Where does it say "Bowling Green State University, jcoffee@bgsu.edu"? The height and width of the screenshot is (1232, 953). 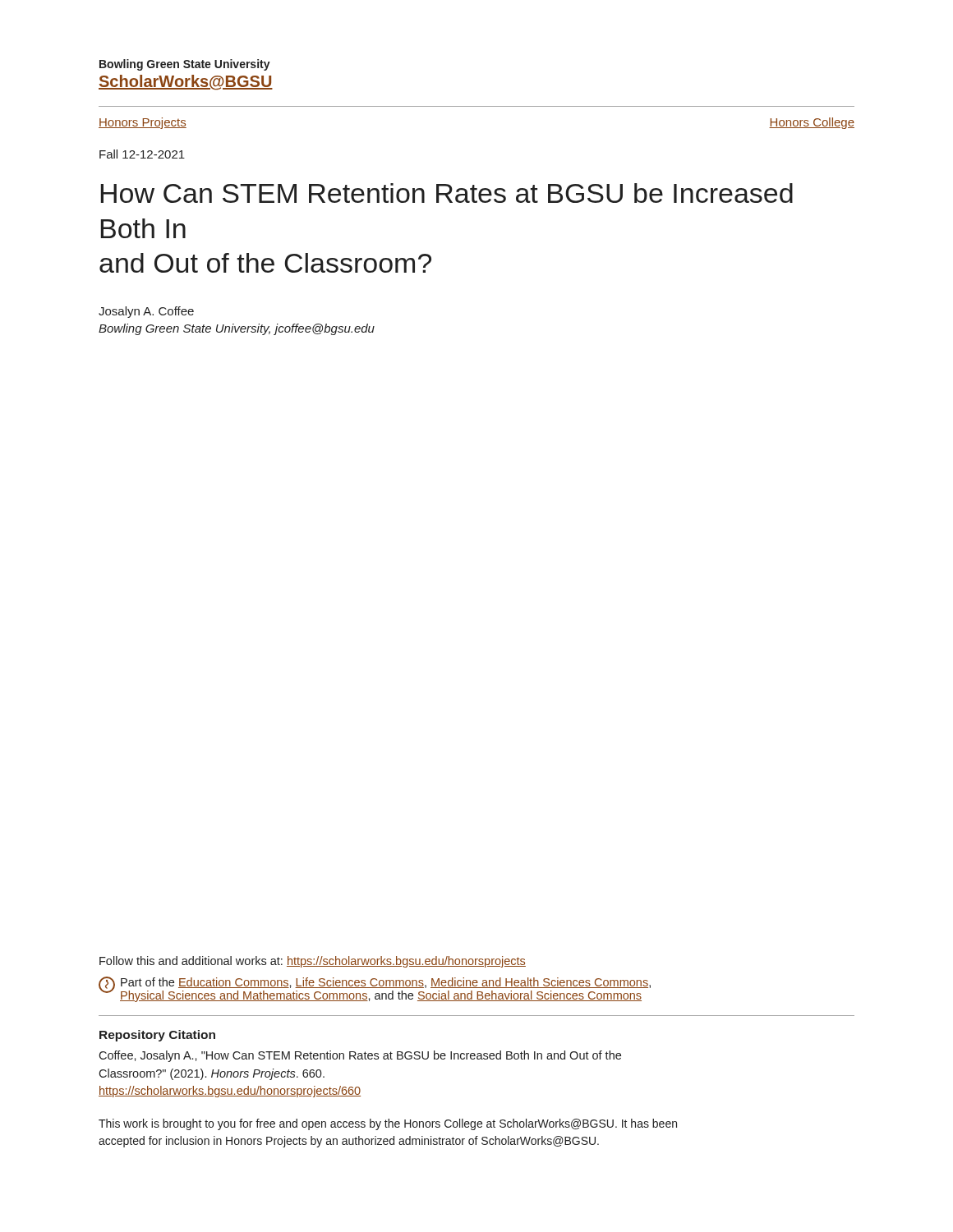237,328
